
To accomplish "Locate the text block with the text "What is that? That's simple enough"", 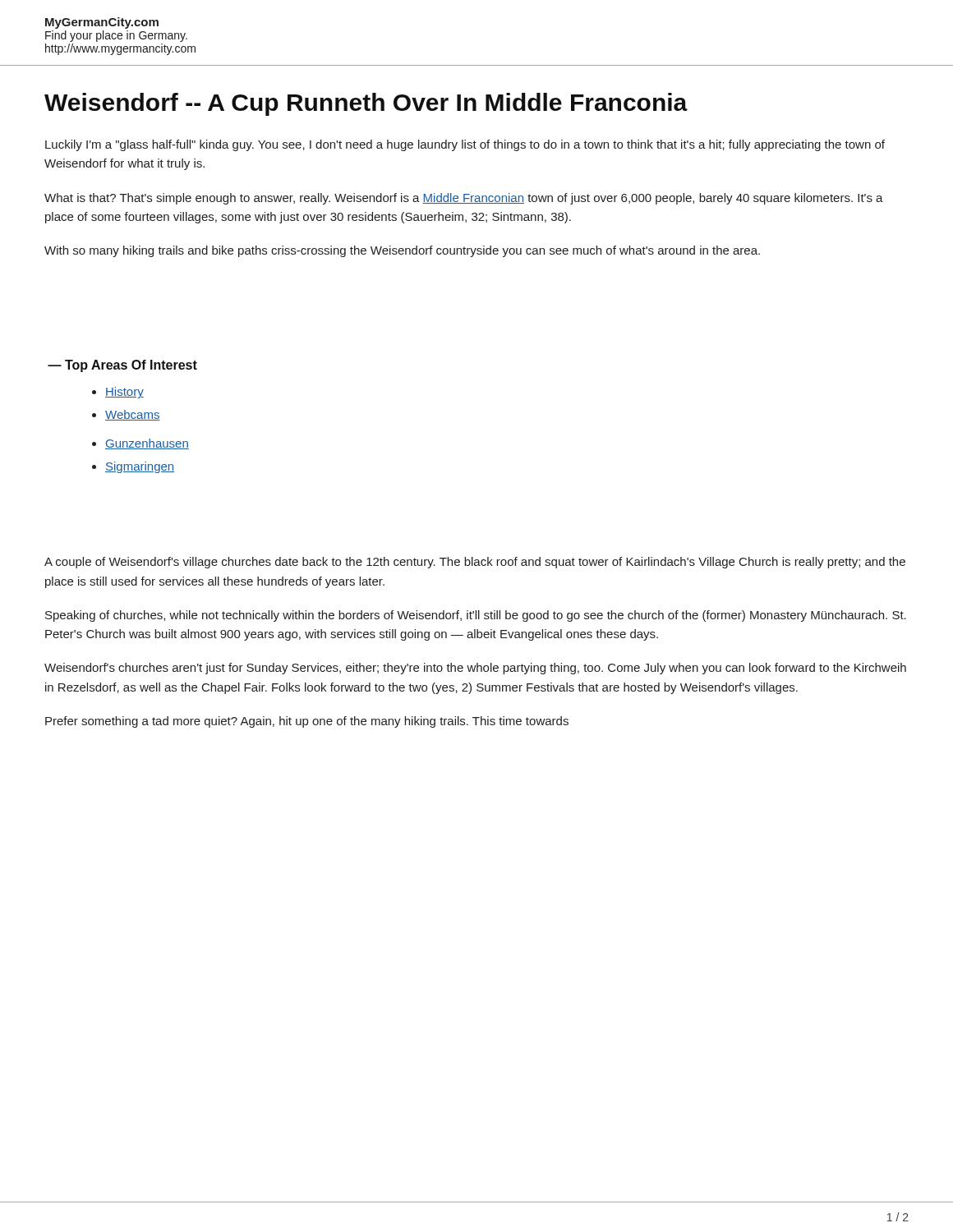I will click(464, 207).
